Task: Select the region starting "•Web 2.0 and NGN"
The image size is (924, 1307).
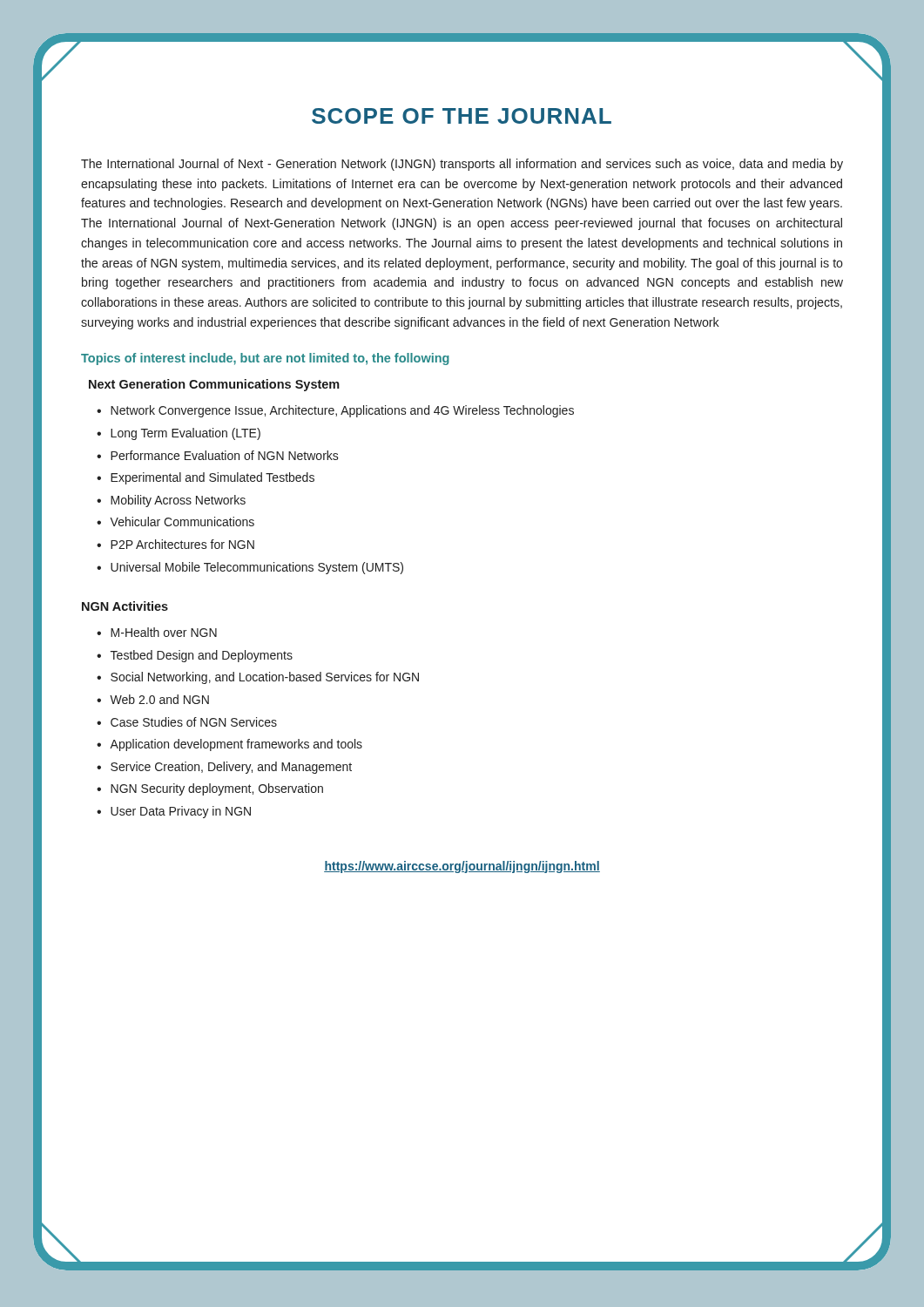Action: 153,700
